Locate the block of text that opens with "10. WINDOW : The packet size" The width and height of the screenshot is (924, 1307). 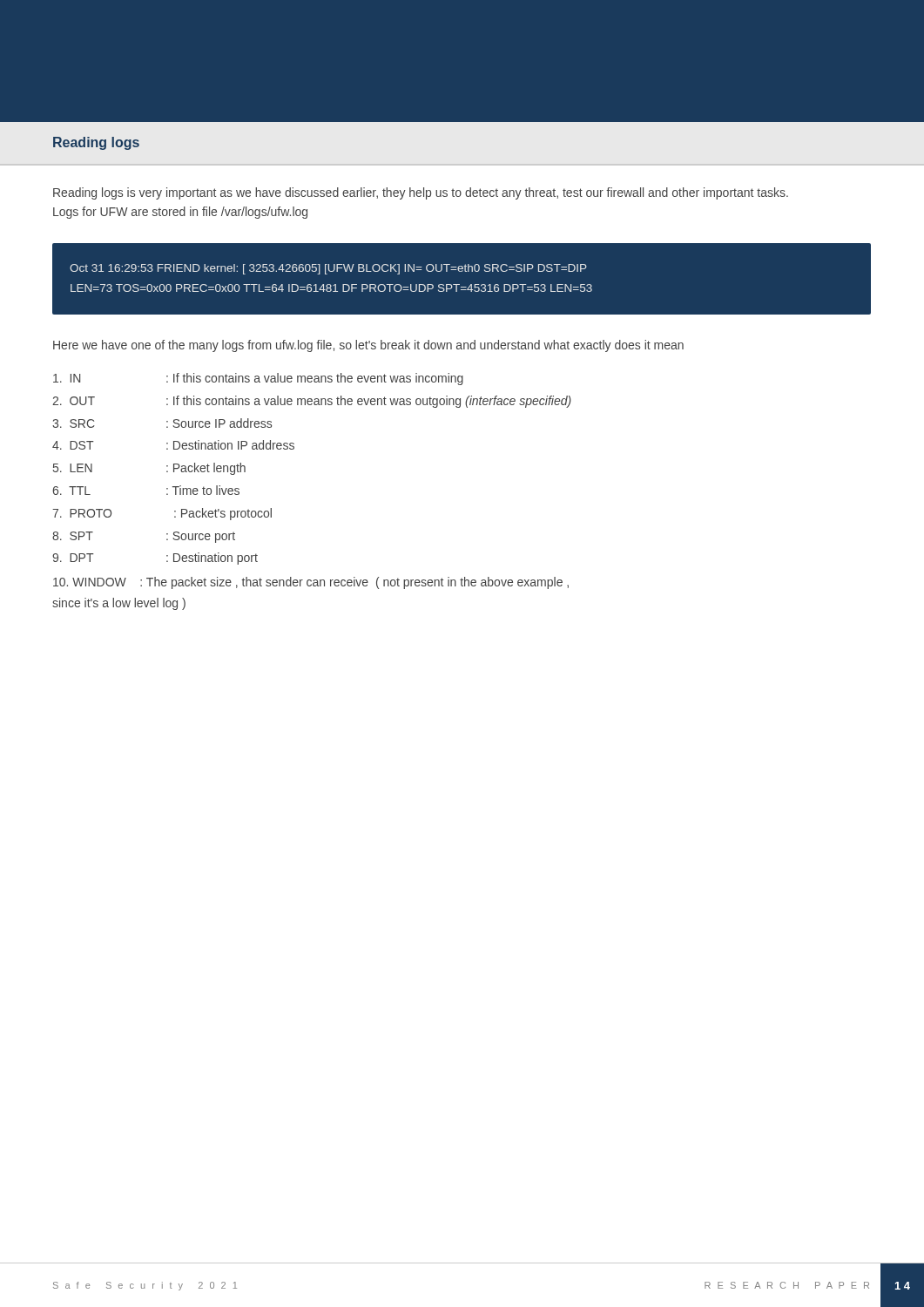[x=311, y=593]
